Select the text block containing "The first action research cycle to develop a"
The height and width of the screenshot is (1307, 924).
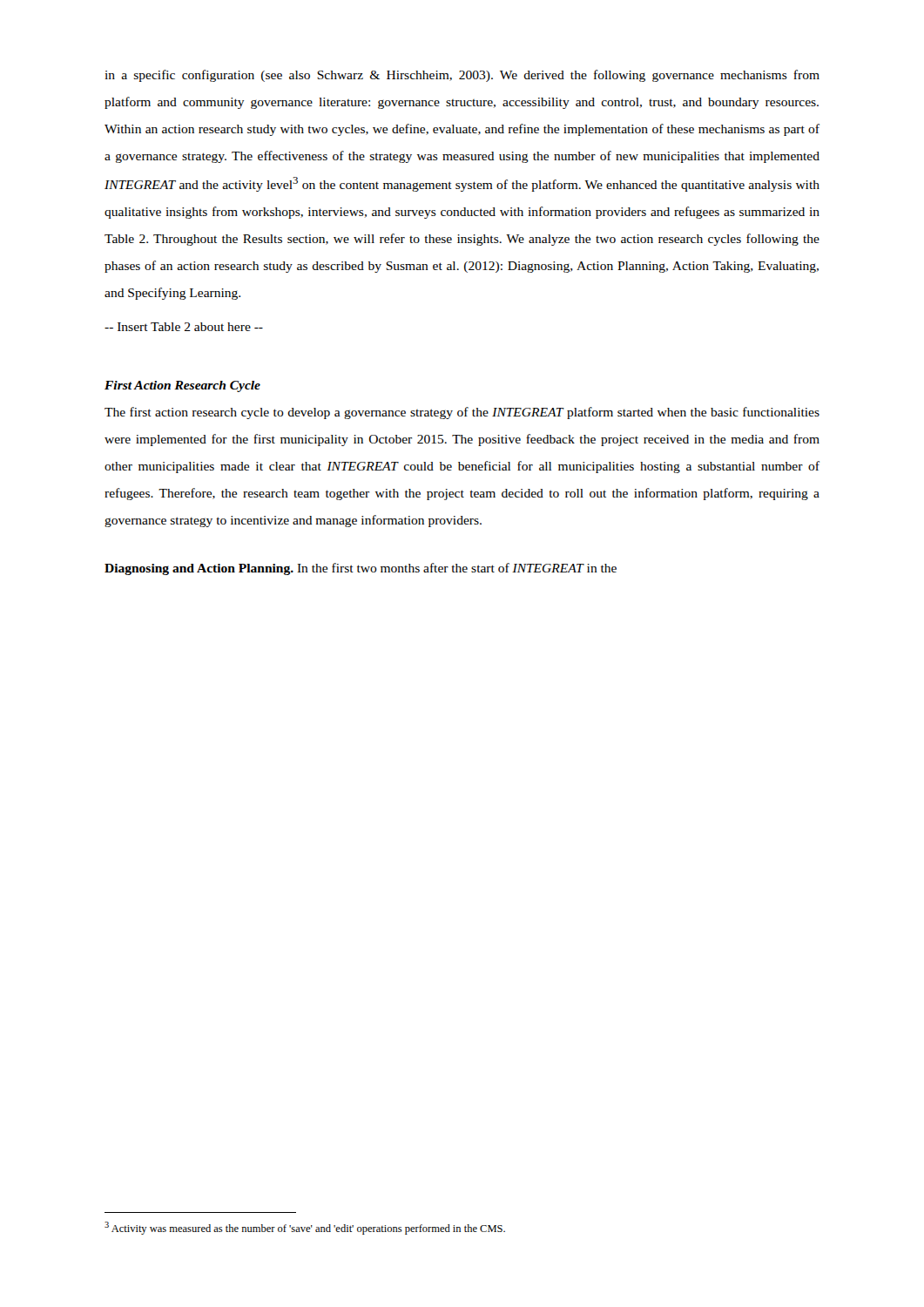coord(462,466)
